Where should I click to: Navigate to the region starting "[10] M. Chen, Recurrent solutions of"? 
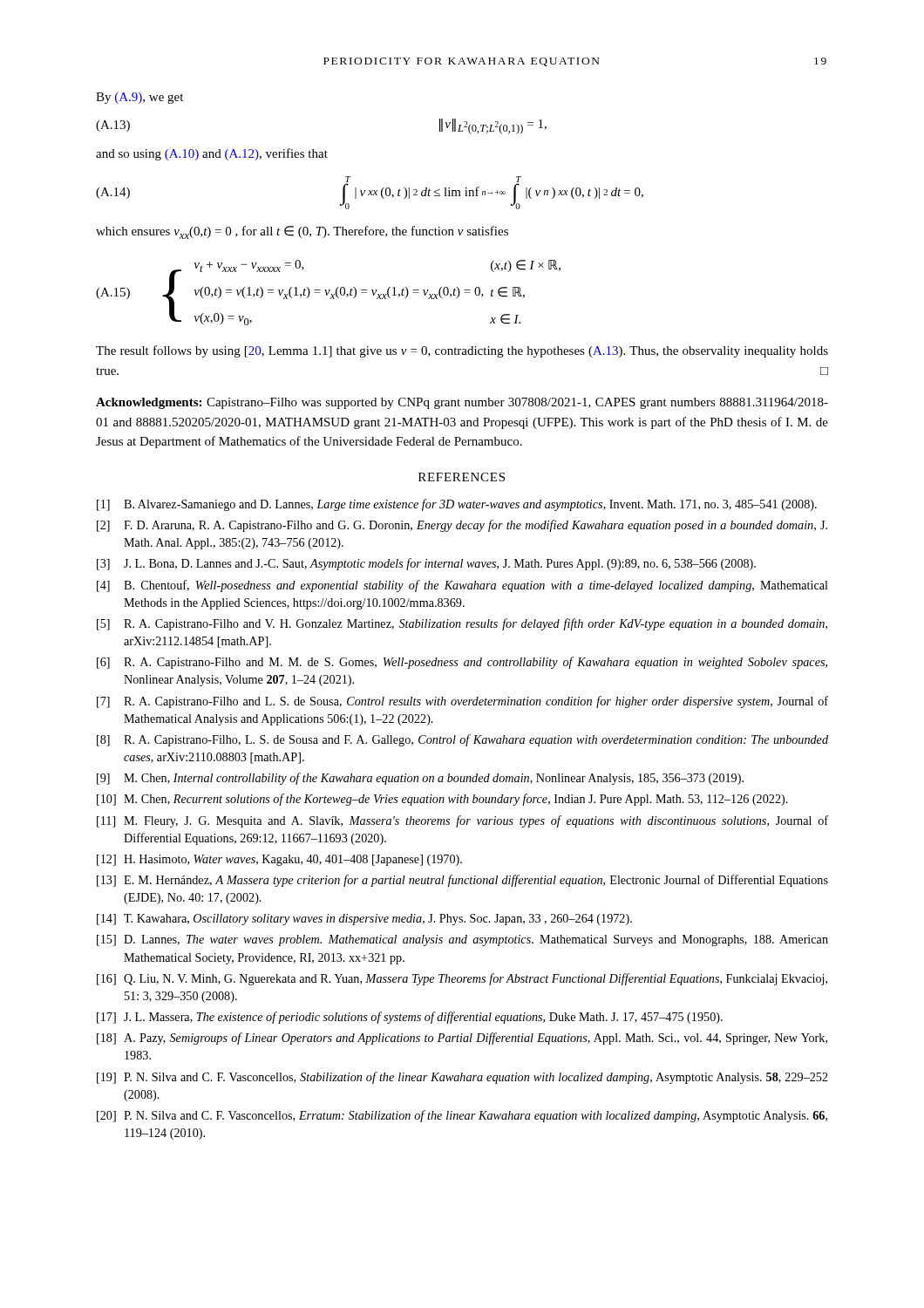(462, 799)
